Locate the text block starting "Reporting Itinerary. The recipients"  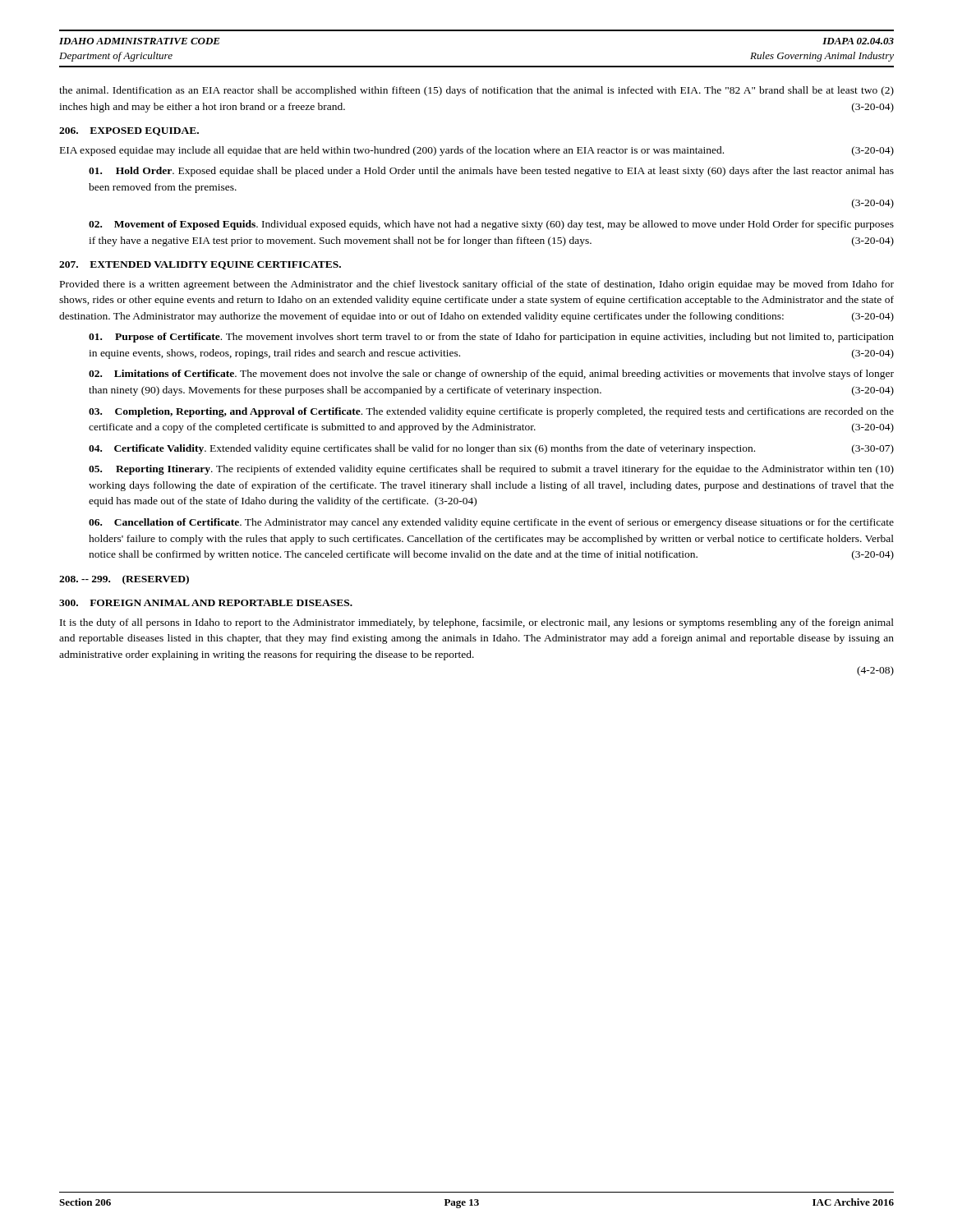491,485
